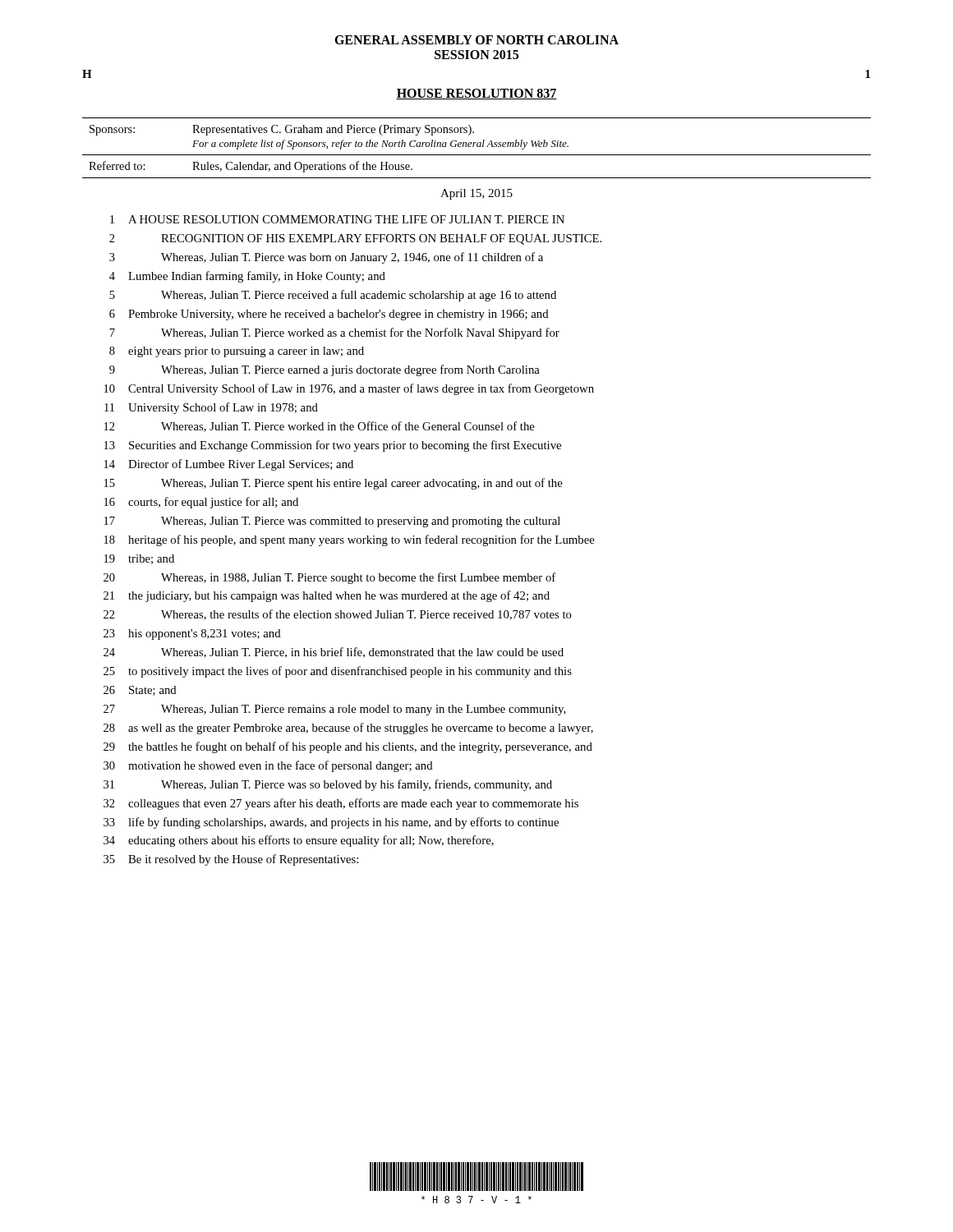Navigate to the region starting "2 RECOGNITION OF"
Image resolution: width=953 pixels, height=1232 pixels.
click(476, 238)
